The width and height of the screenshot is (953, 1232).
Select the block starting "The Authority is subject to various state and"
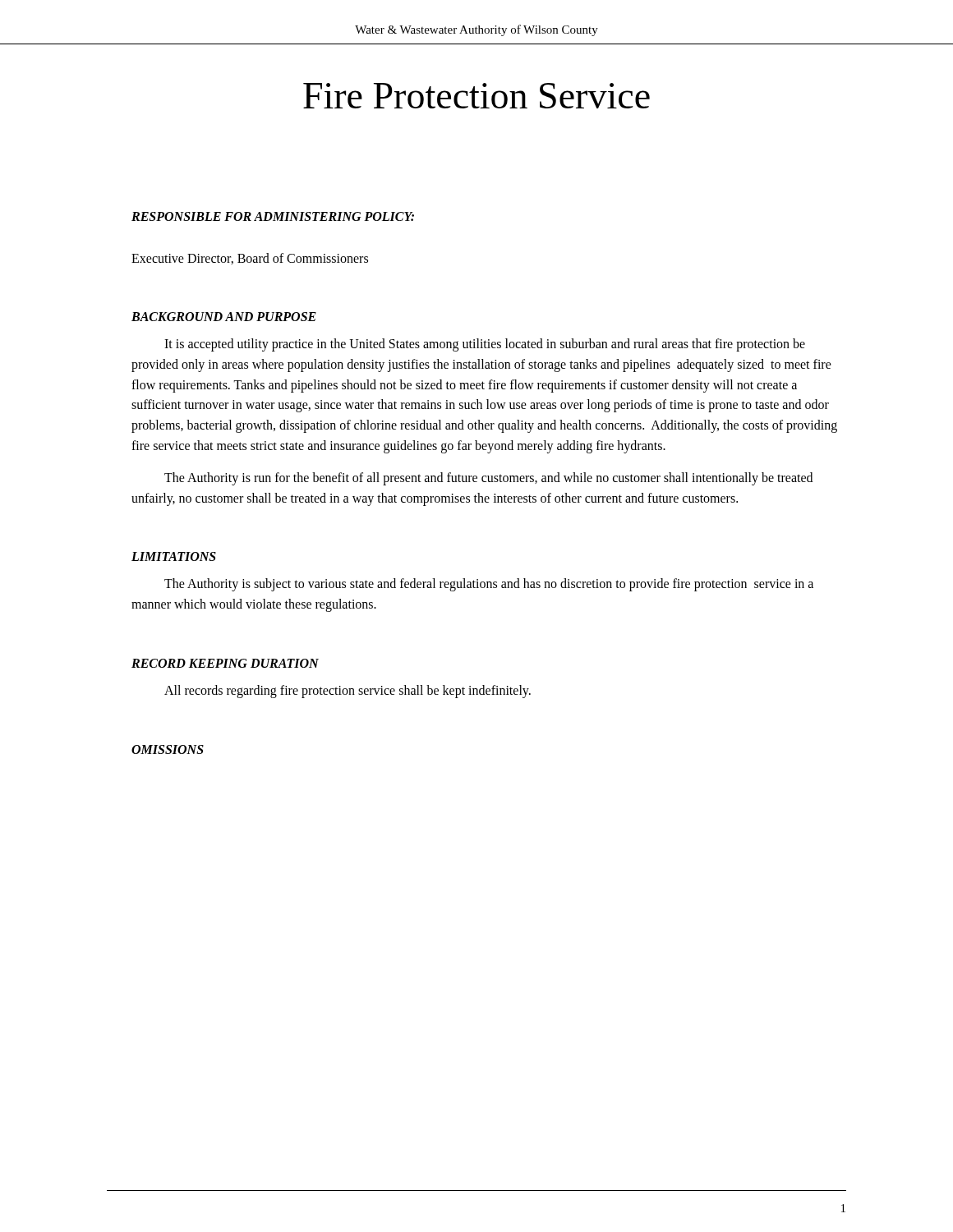coord(473,594)
